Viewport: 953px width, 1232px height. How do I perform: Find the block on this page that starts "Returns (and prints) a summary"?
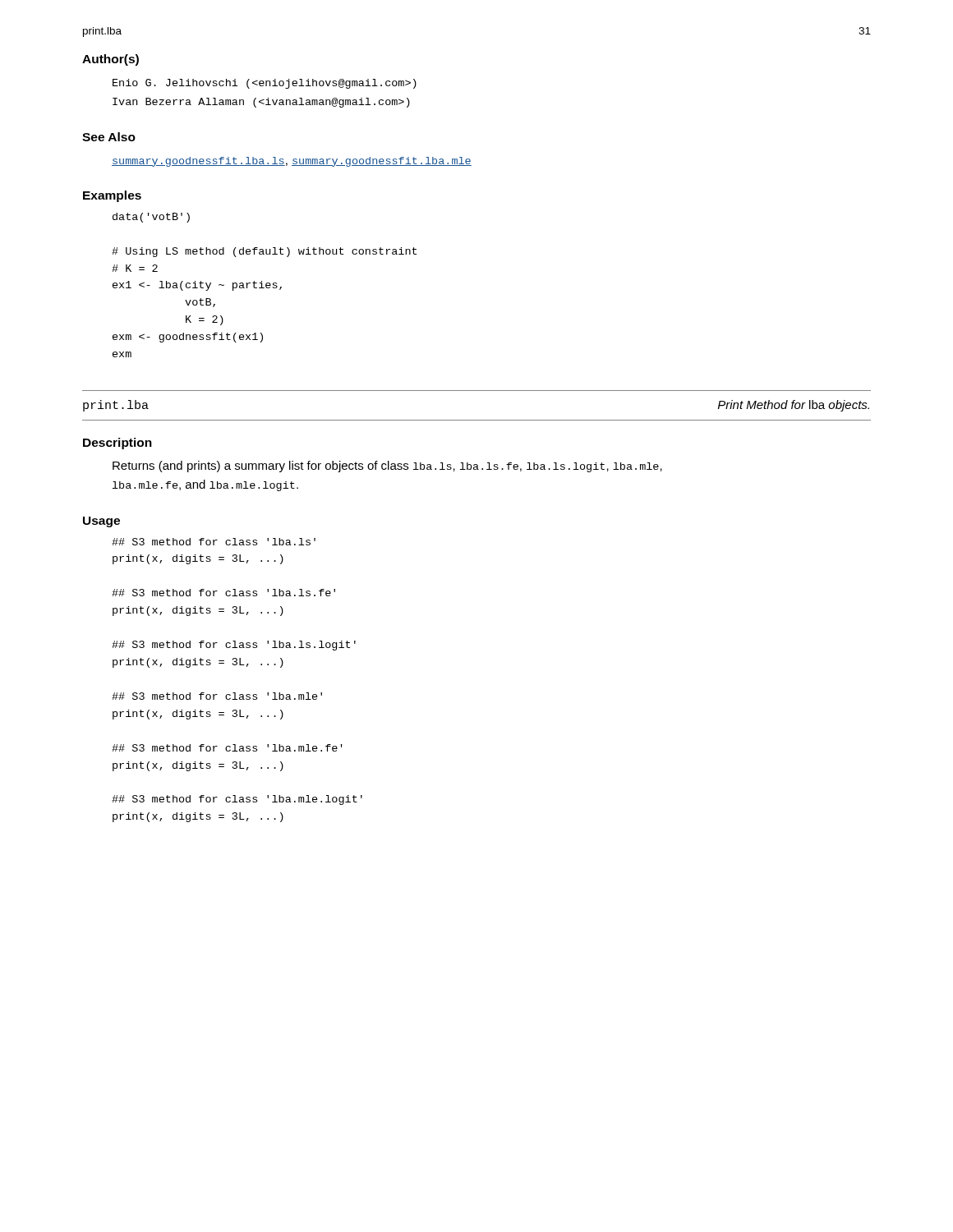387,475
